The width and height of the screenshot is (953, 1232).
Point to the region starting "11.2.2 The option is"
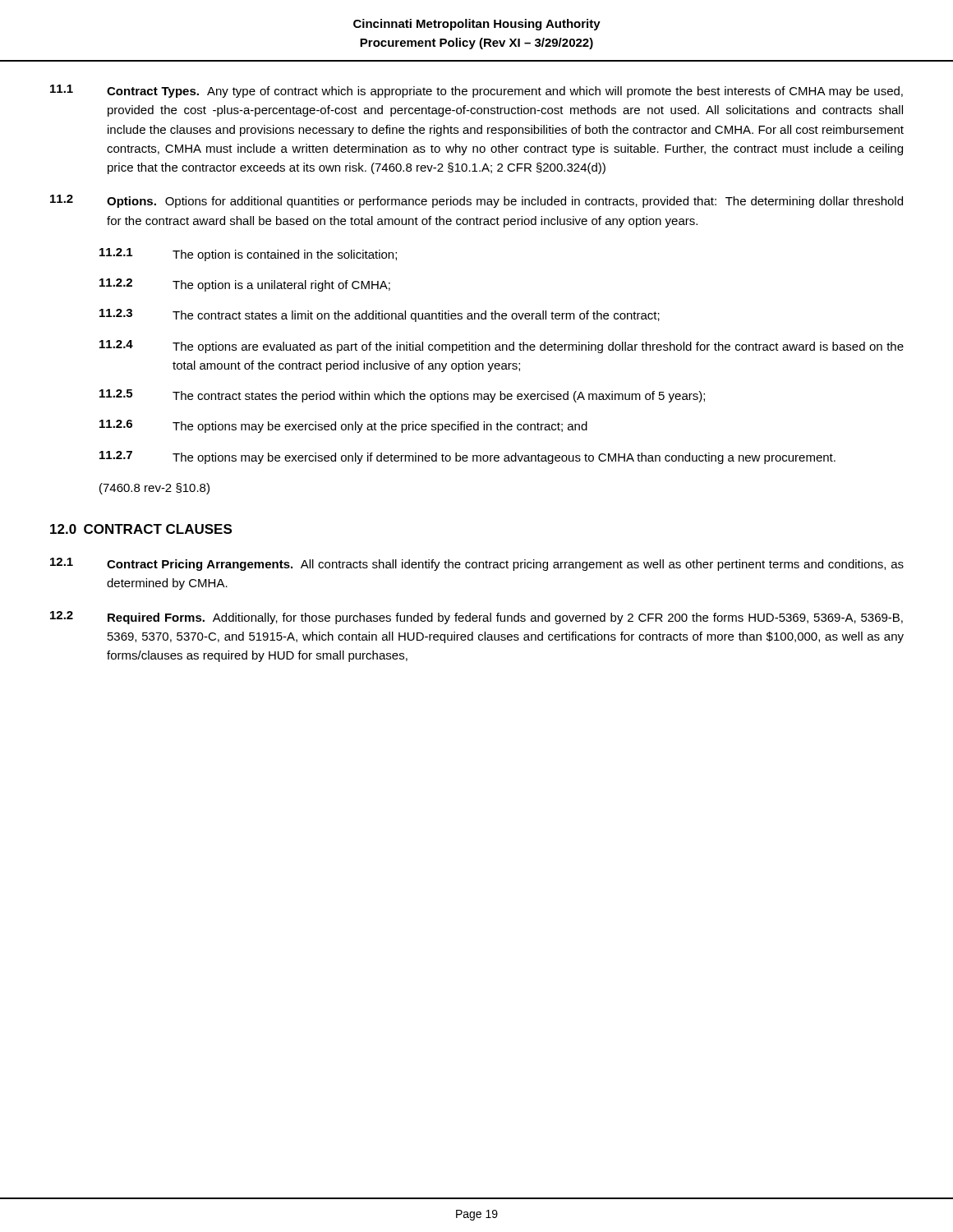pos(245,285)
